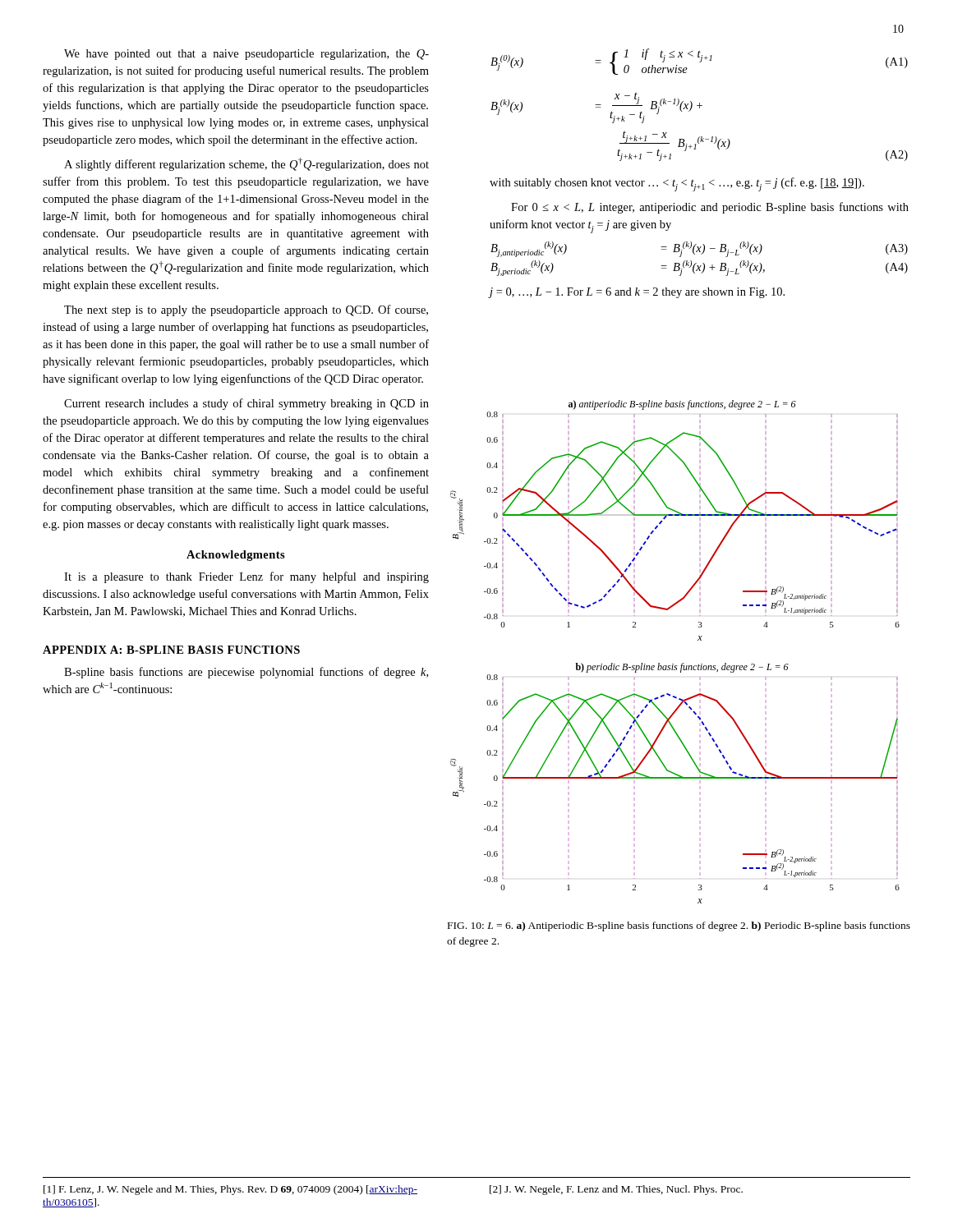This screenshot has height=1232, width=953.
Task: Point to the block beginning "A slightly different"
Action: tap(236, 225)
